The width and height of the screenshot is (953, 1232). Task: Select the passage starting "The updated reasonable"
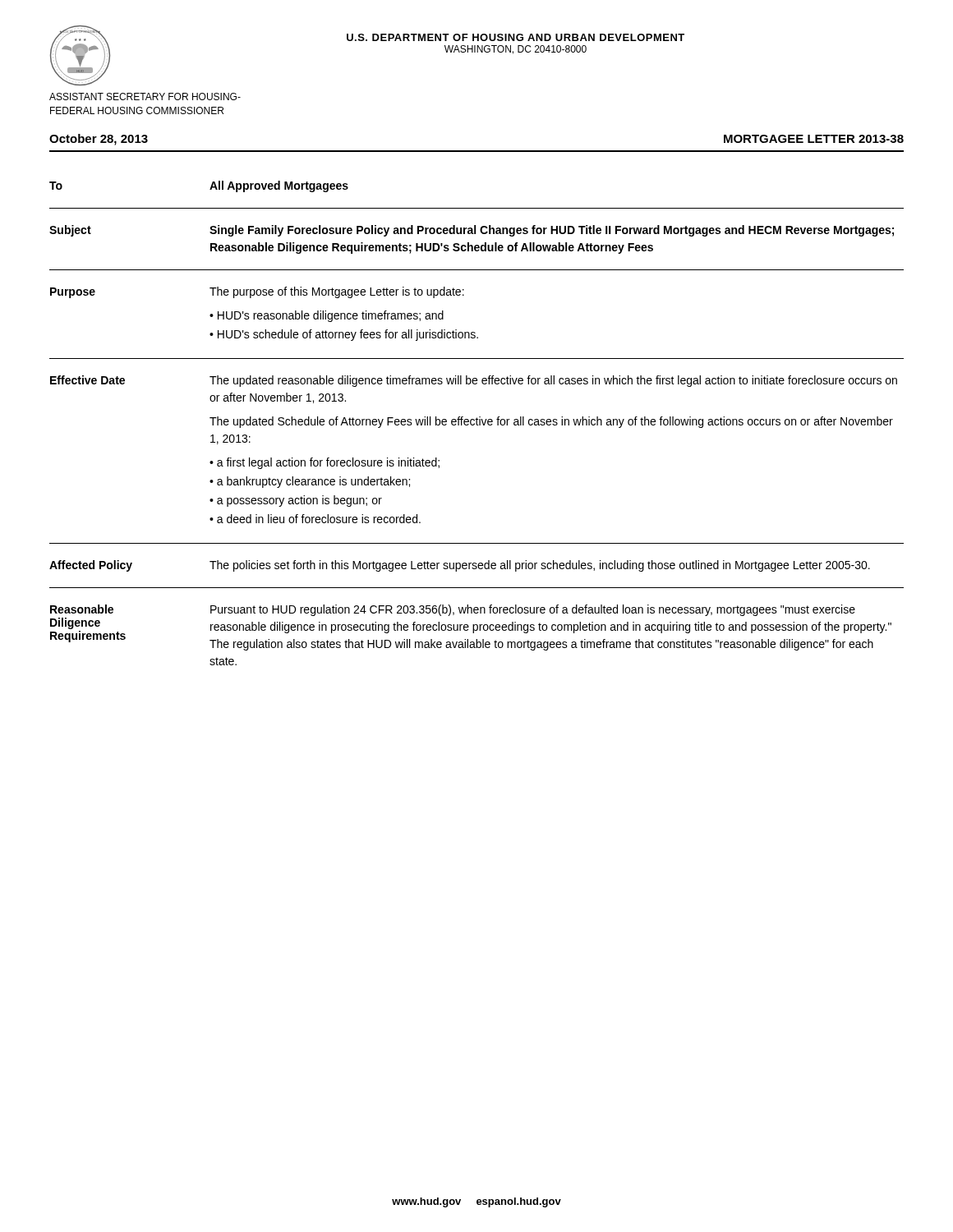[x=553, y=381]
